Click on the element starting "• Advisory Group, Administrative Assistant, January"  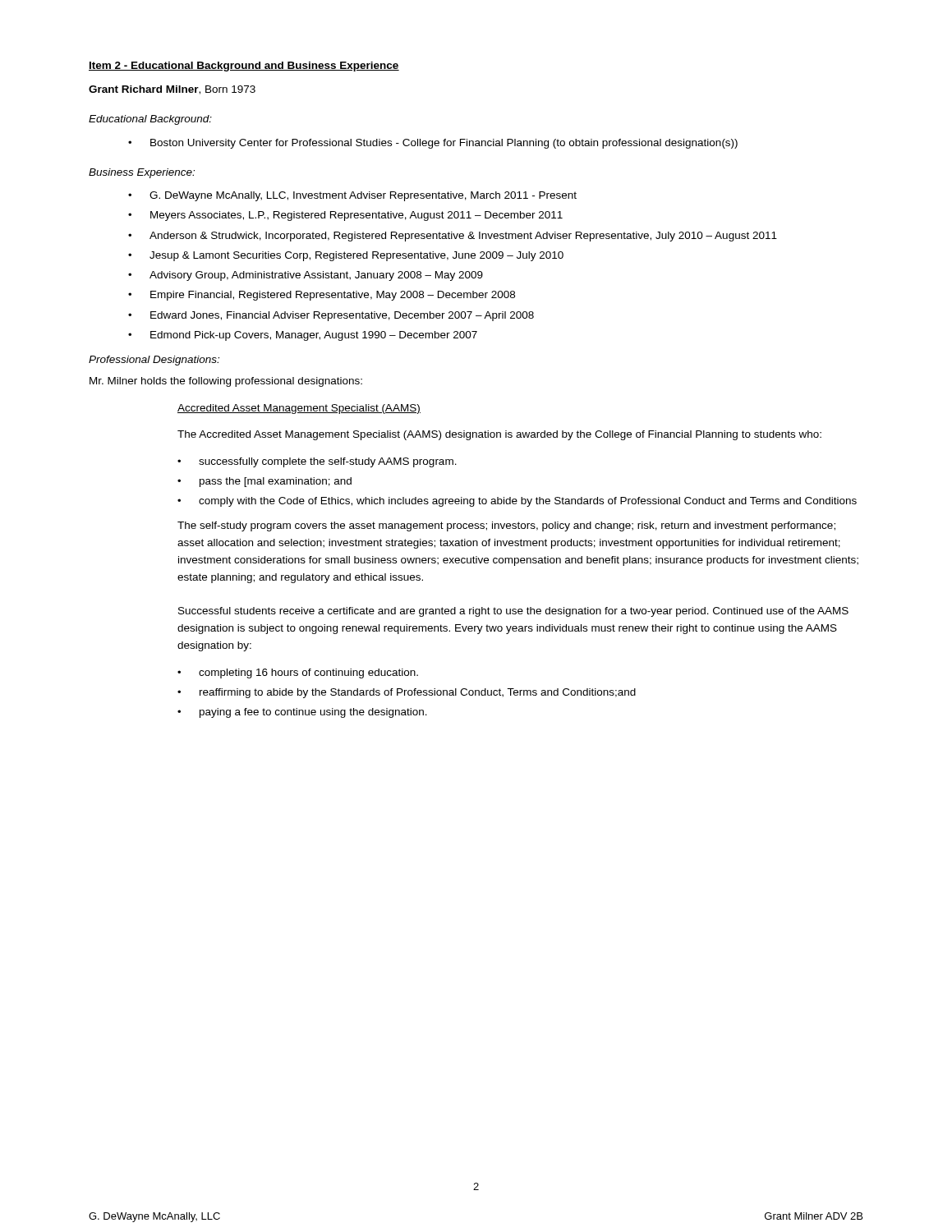306,275
